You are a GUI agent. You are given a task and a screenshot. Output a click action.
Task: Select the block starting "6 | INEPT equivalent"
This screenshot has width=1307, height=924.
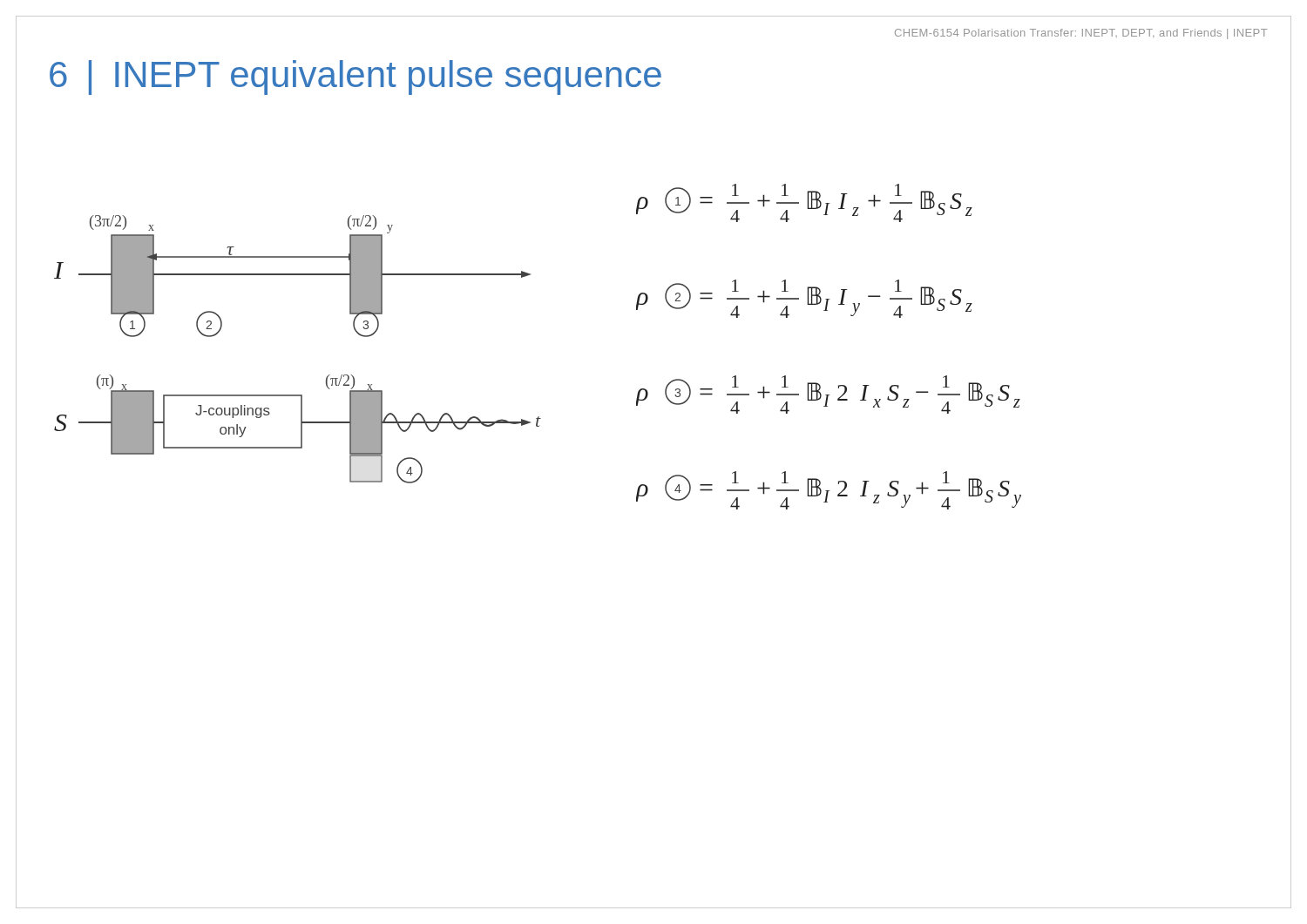tap(355, 74)
